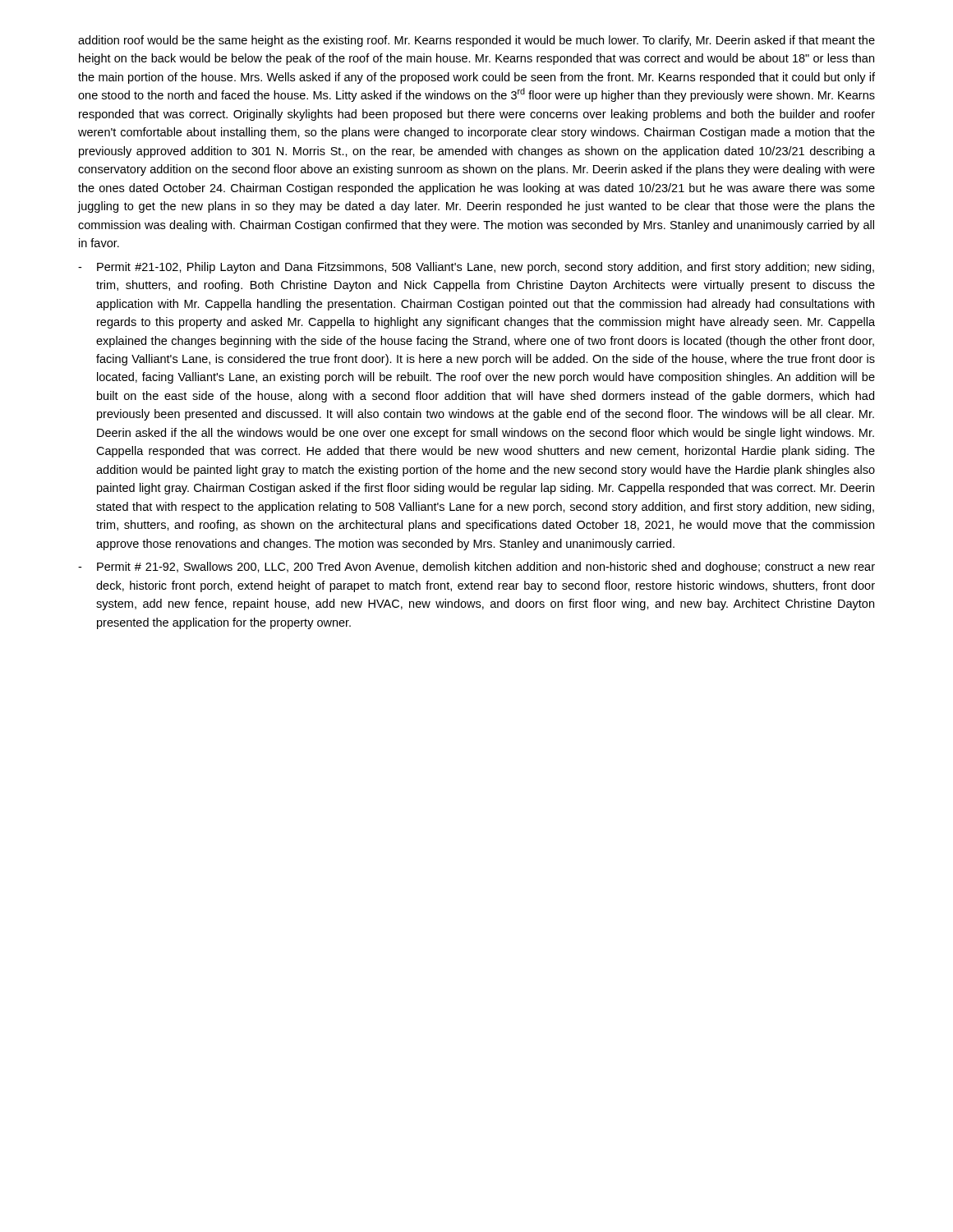Viewport: 953px width, 1232px height.
Task: Find the block starting "addition roof would be the"
Action: [476, 142]
